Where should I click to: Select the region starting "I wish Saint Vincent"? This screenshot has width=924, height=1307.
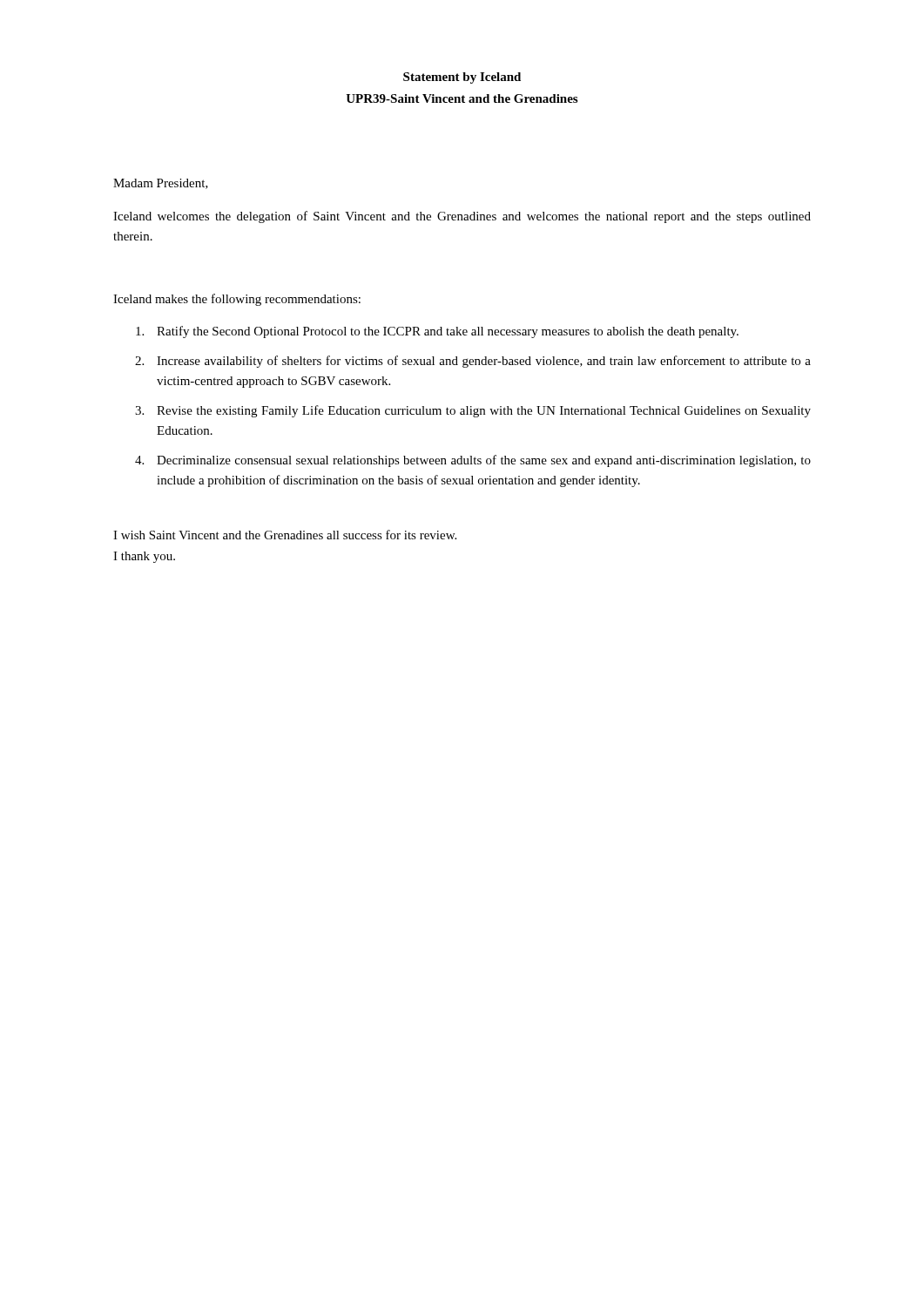point(285,545)
